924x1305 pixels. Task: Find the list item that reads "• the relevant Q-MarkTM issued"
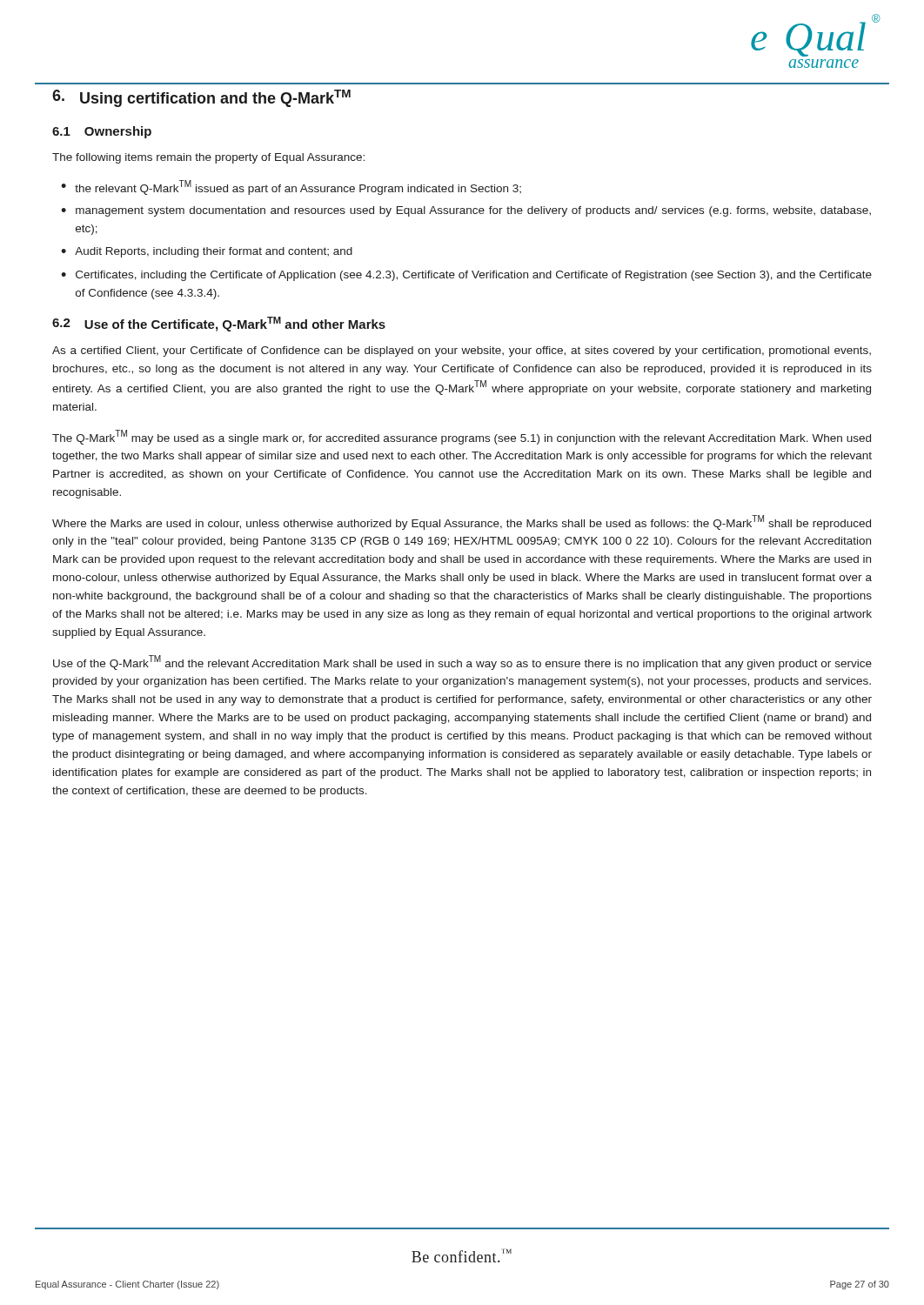click(x=466, y=188)
